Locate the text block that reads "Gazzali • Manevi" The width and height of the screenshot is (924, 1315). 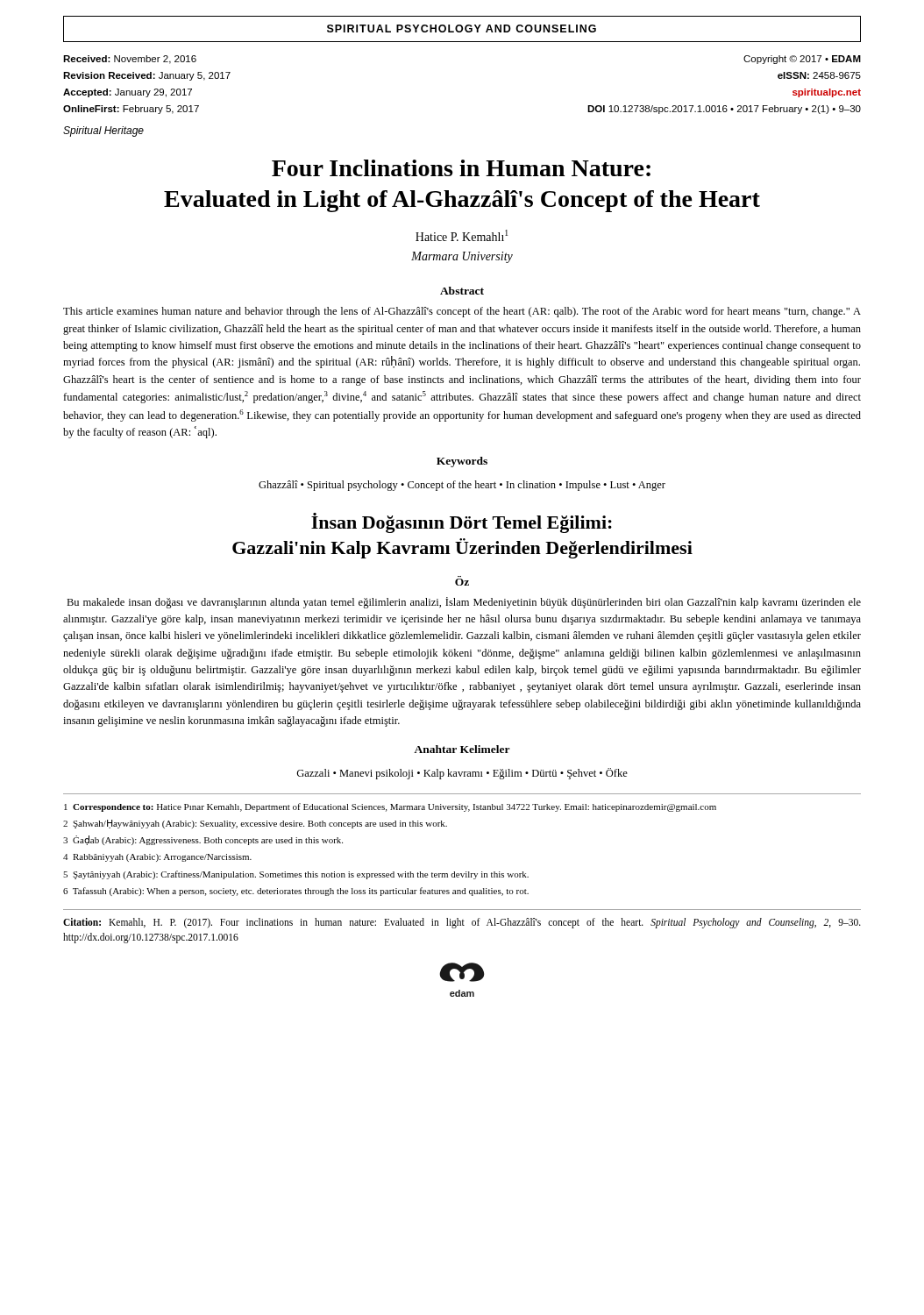[462, 773]
